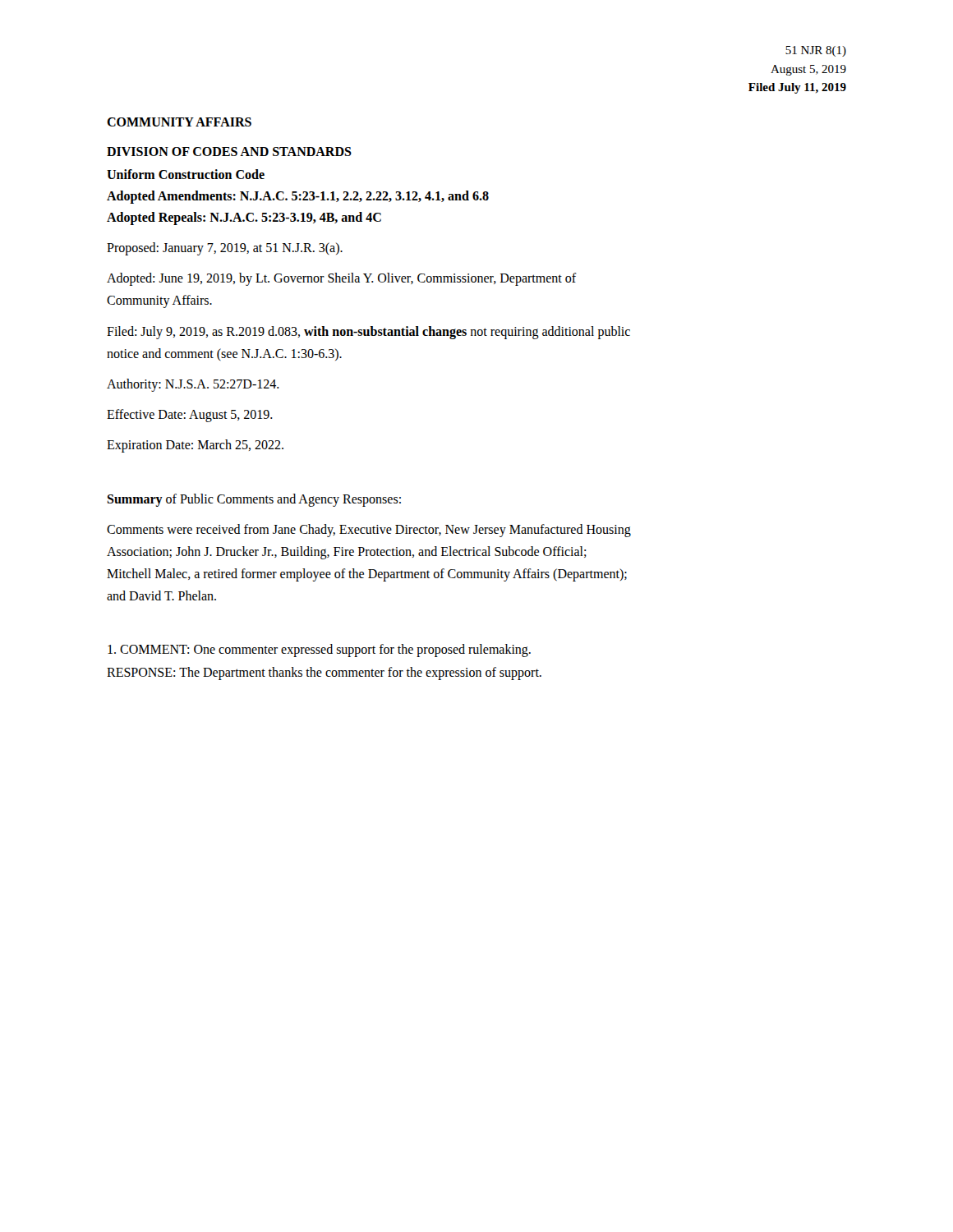Where does it say "COMMUNITY AFFAIRS"?

(x=179, y=122)
